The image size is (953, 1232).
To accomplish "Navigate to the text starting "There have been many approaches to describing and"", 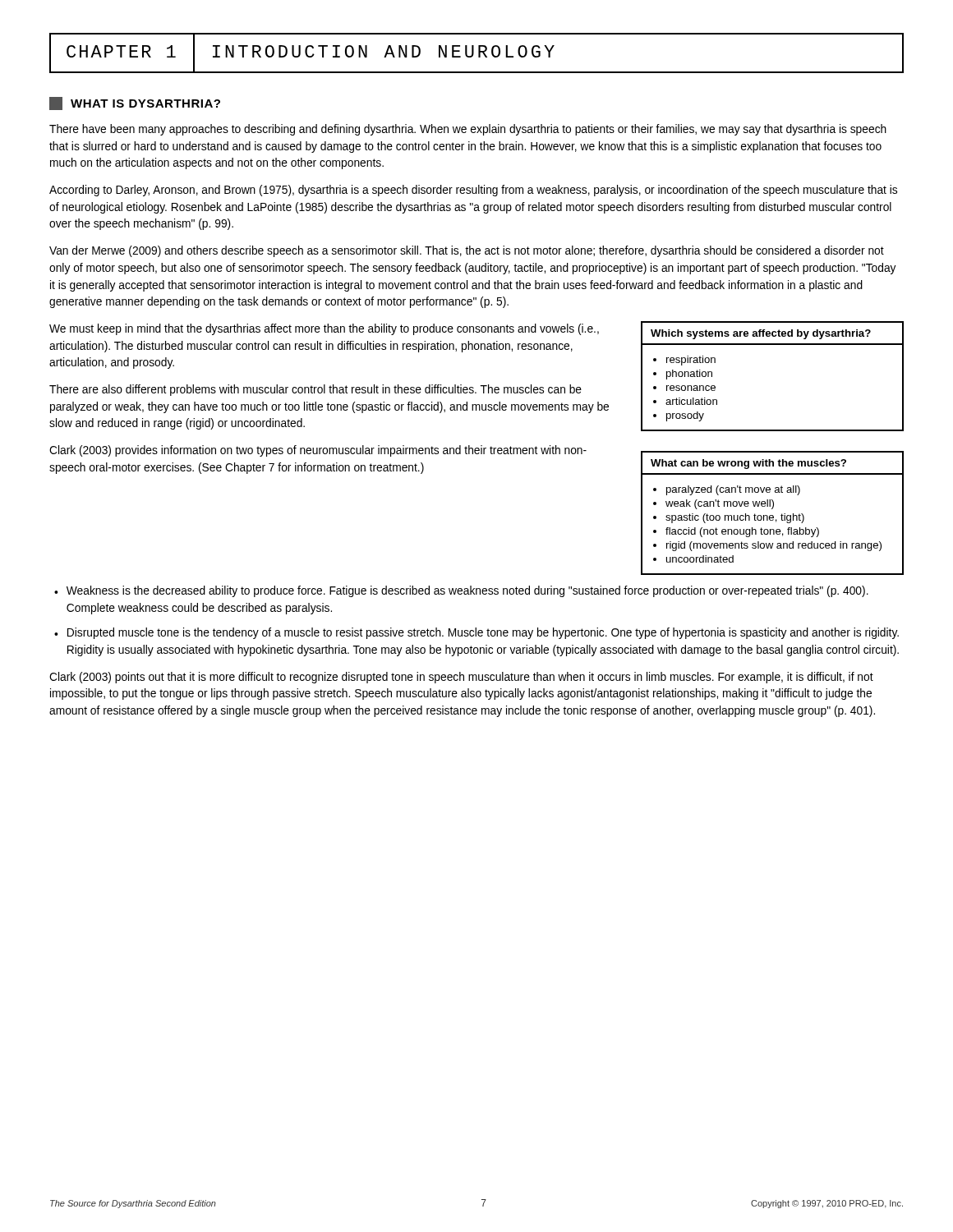I will pos(468,146).
